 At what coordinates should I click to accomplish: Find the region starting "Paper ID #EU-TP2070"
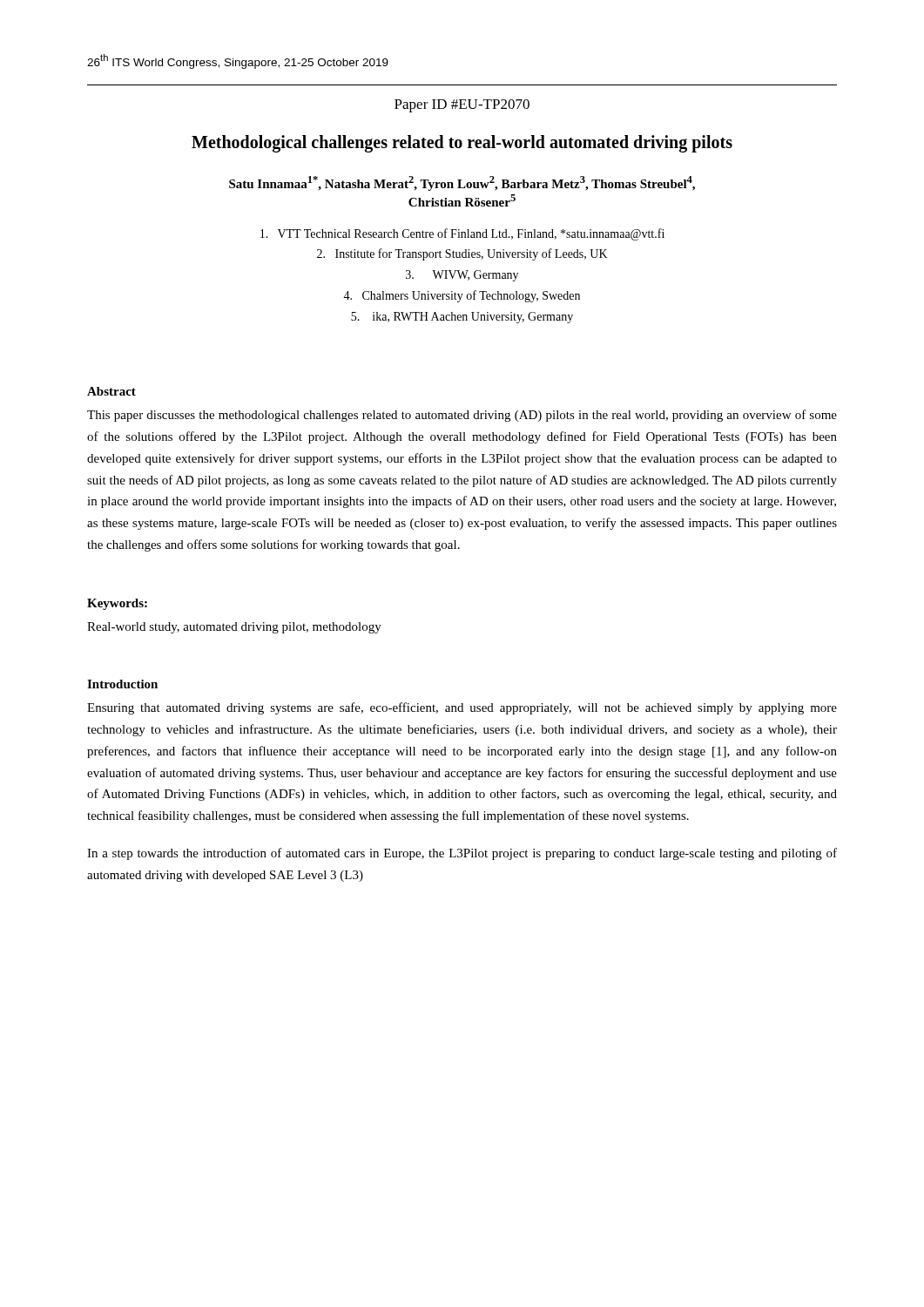[x=462, y=104]
